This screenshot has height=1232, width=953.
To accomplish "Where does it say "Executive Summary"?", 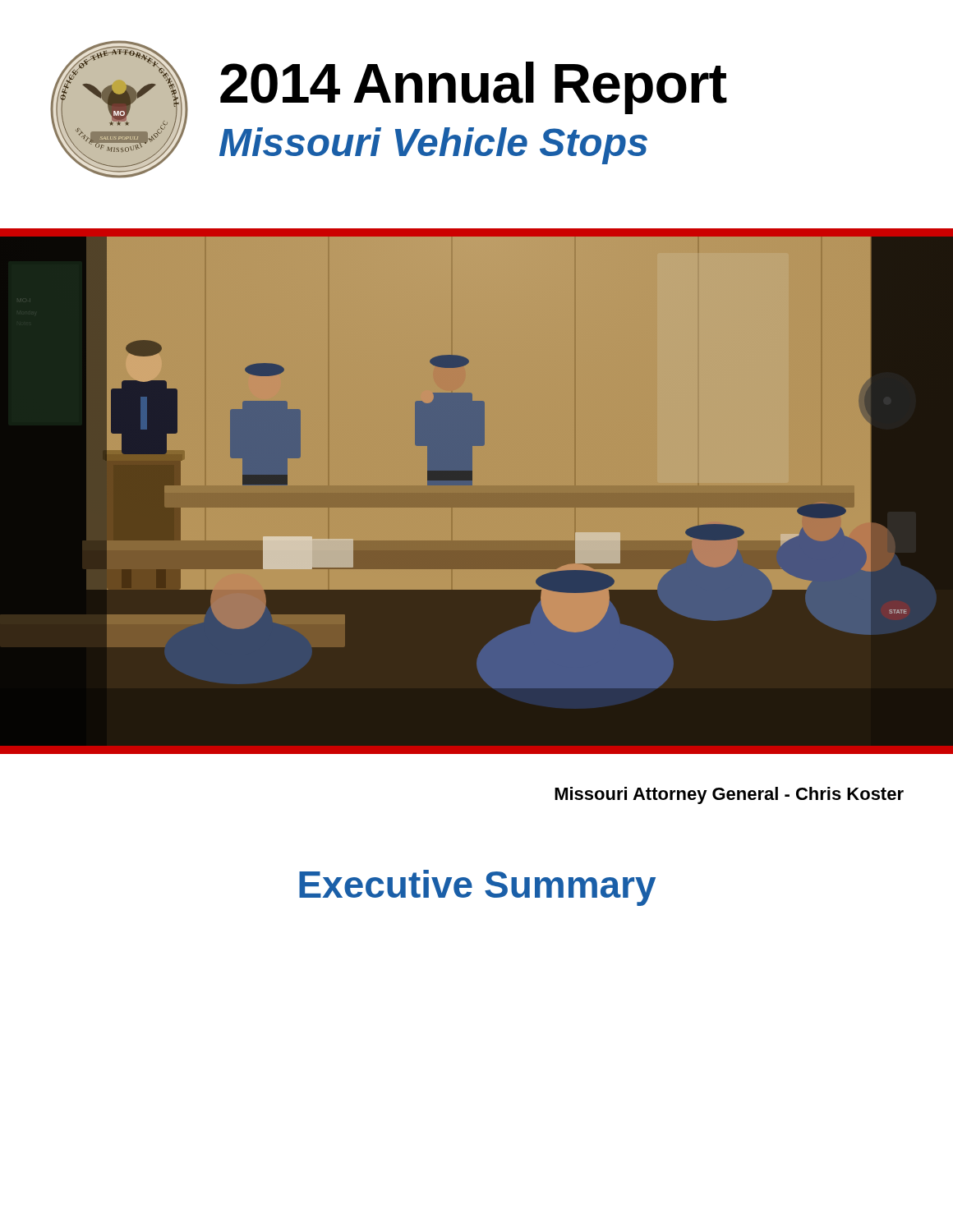I will click(x=476, y=885).
